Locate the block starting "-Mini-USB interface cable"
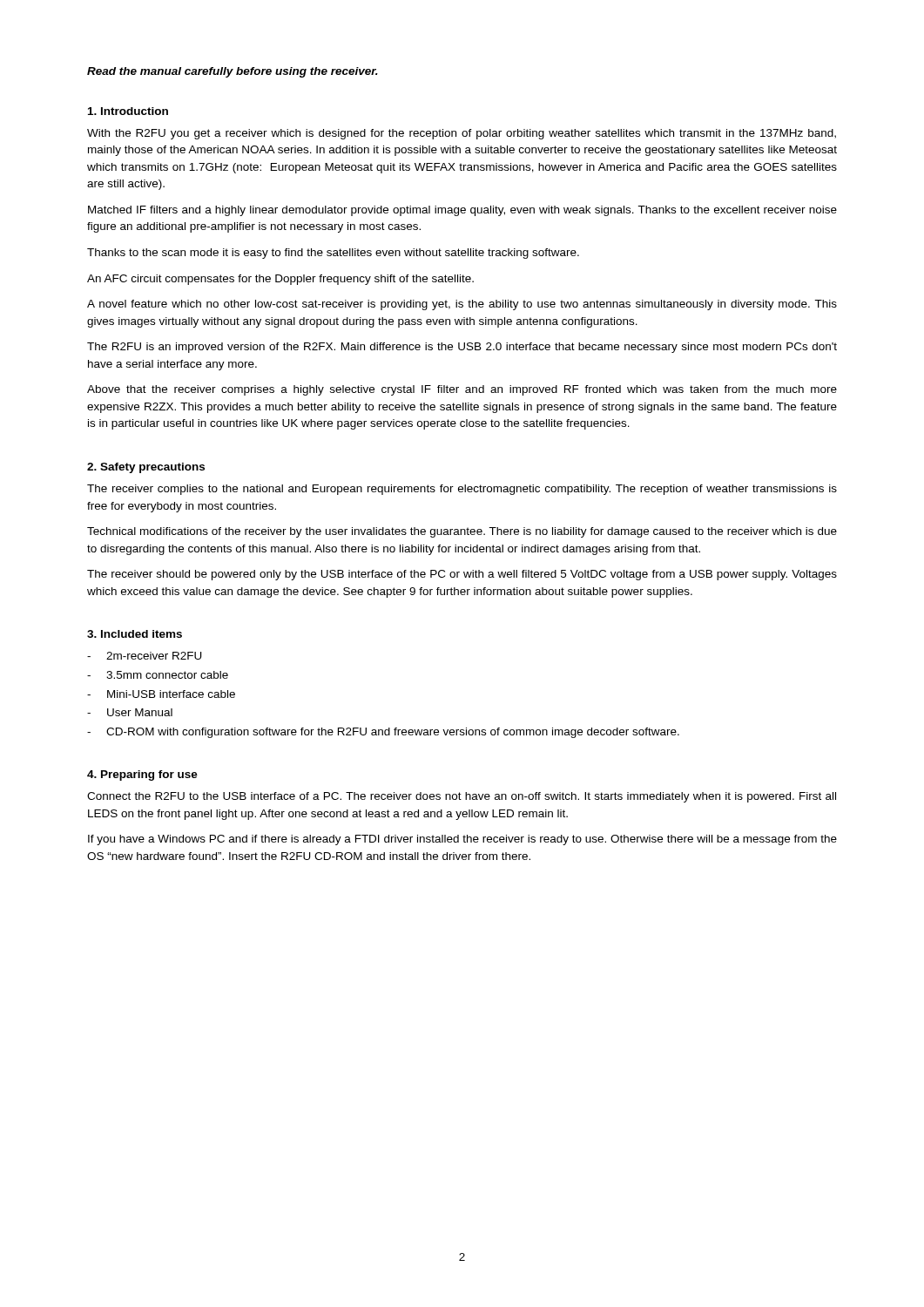This screenshot has width=924, height=1307. click(161, 694)
